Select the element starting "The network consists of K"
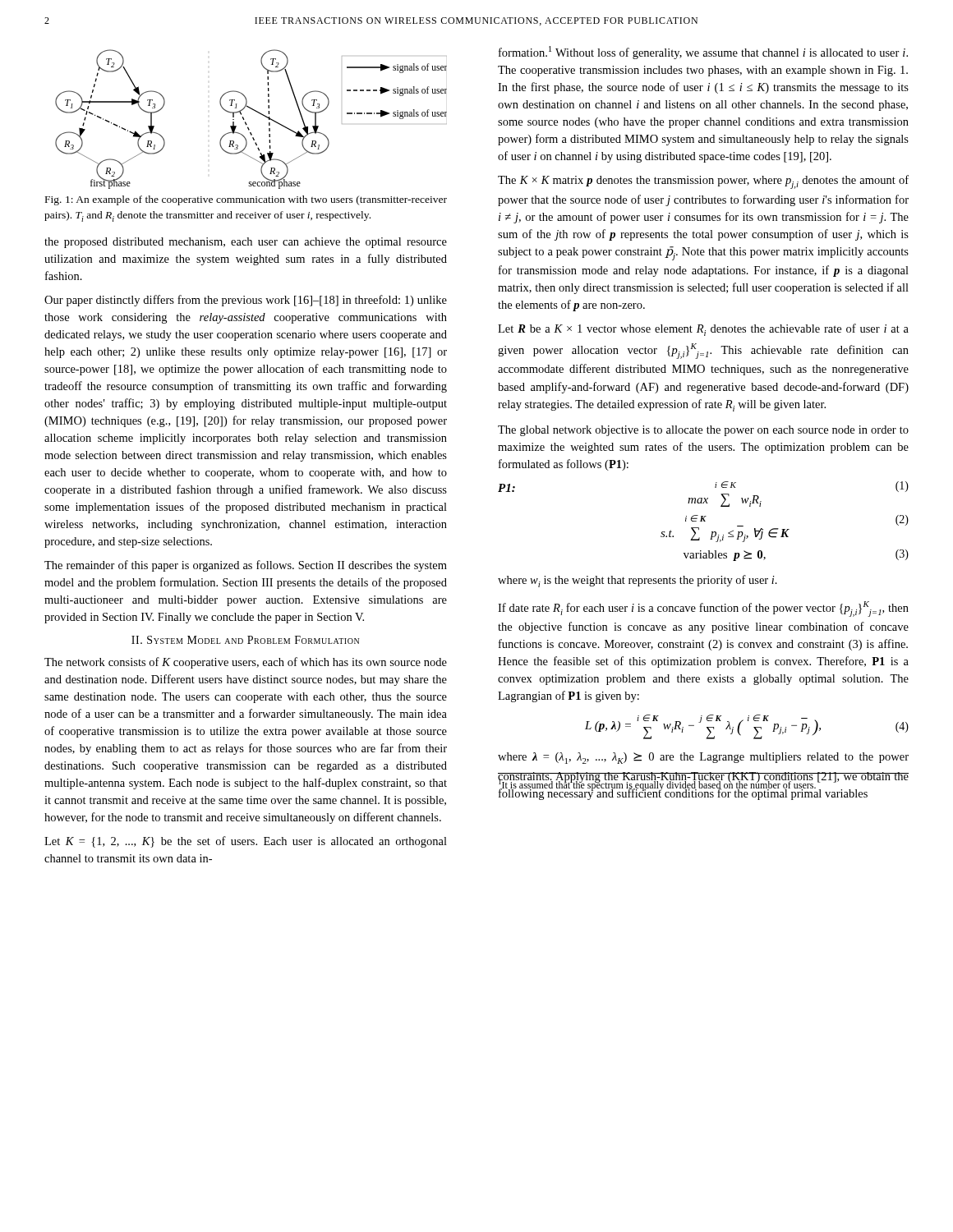The height and width of the screenshot is (1232, 953). tap(246, 740)
